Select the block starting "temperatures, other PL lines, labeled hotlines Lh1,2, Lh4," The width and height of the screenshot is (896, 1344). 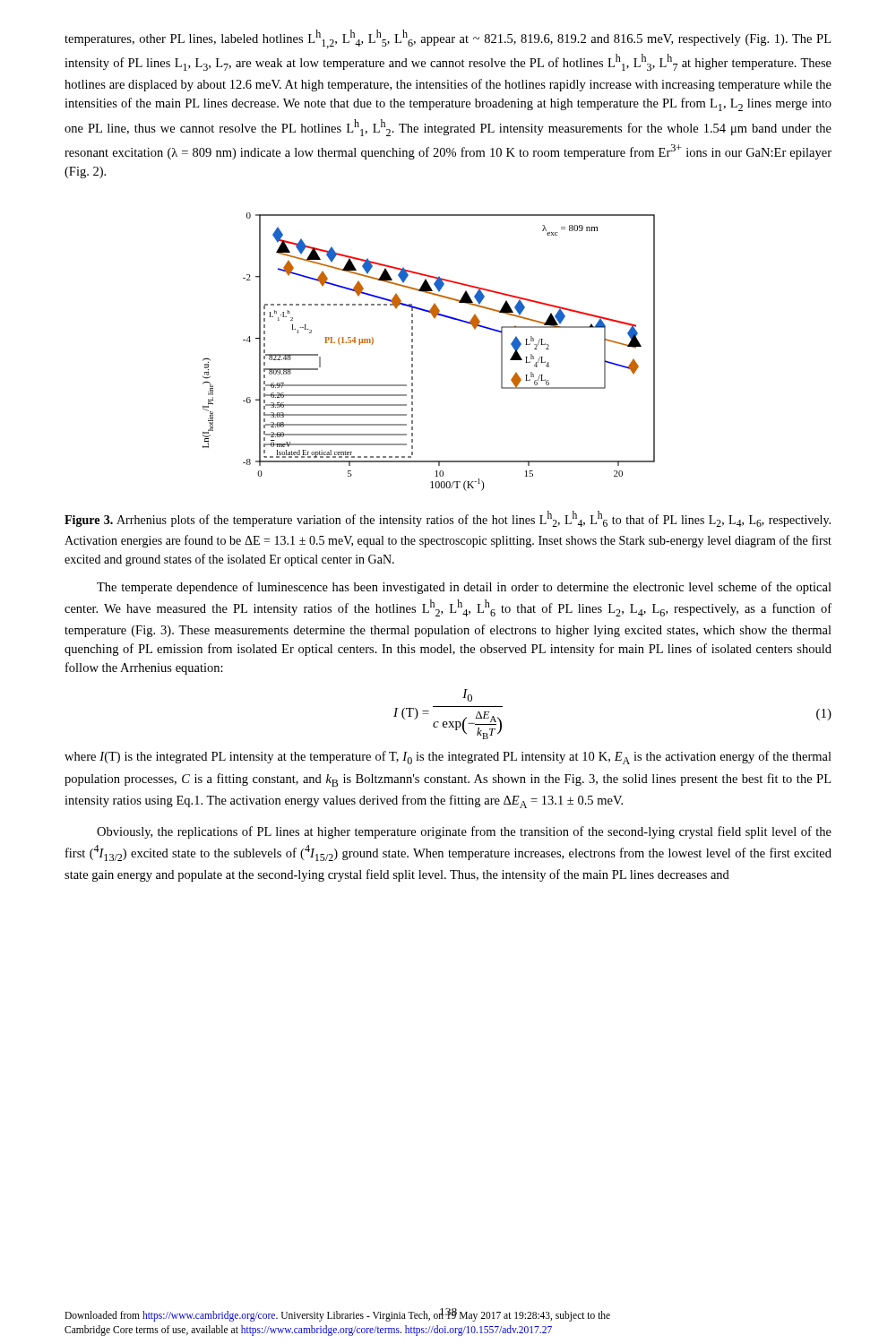448,103
